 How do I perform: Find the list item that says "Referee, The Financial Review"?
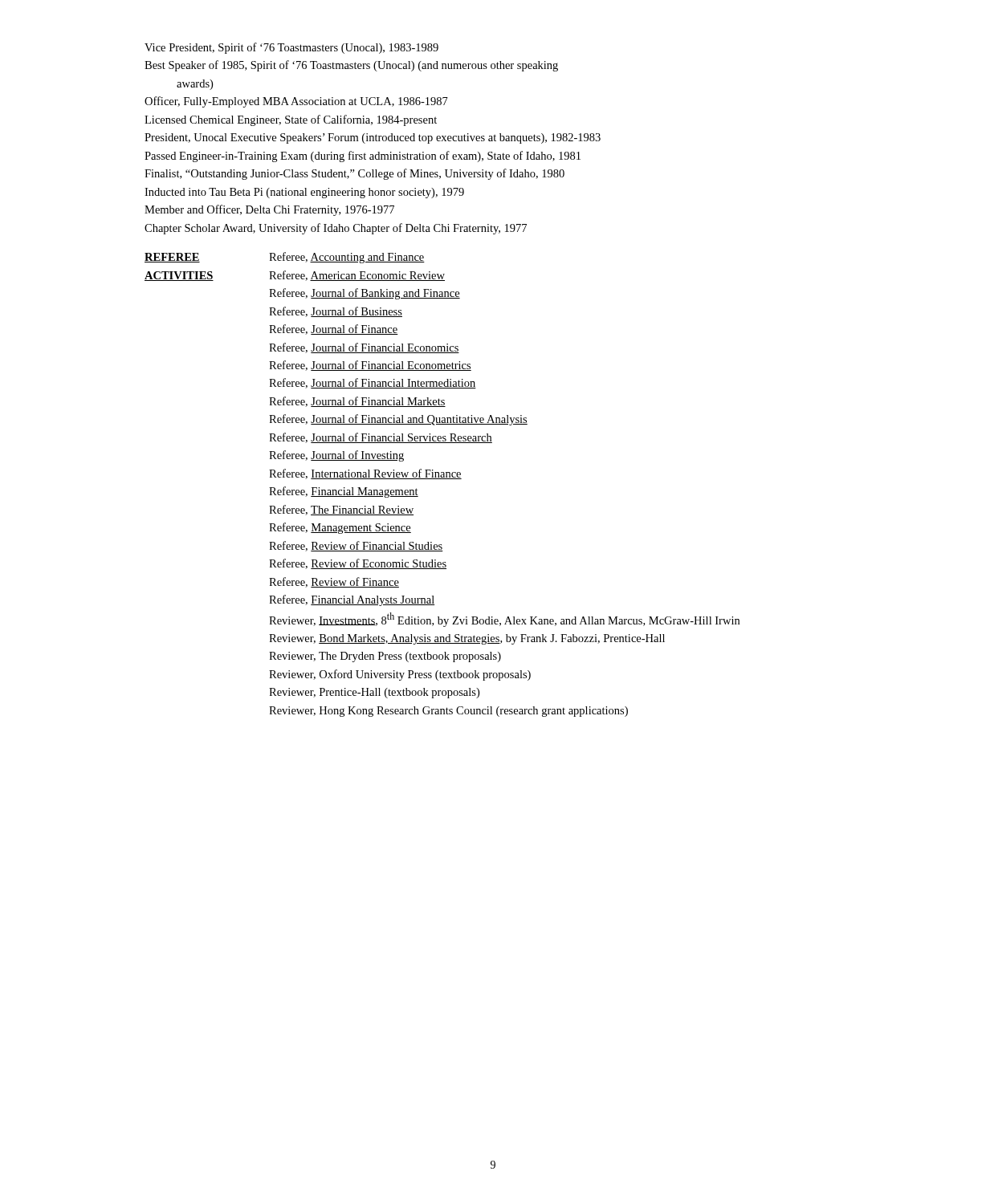(x=341, y=509)
